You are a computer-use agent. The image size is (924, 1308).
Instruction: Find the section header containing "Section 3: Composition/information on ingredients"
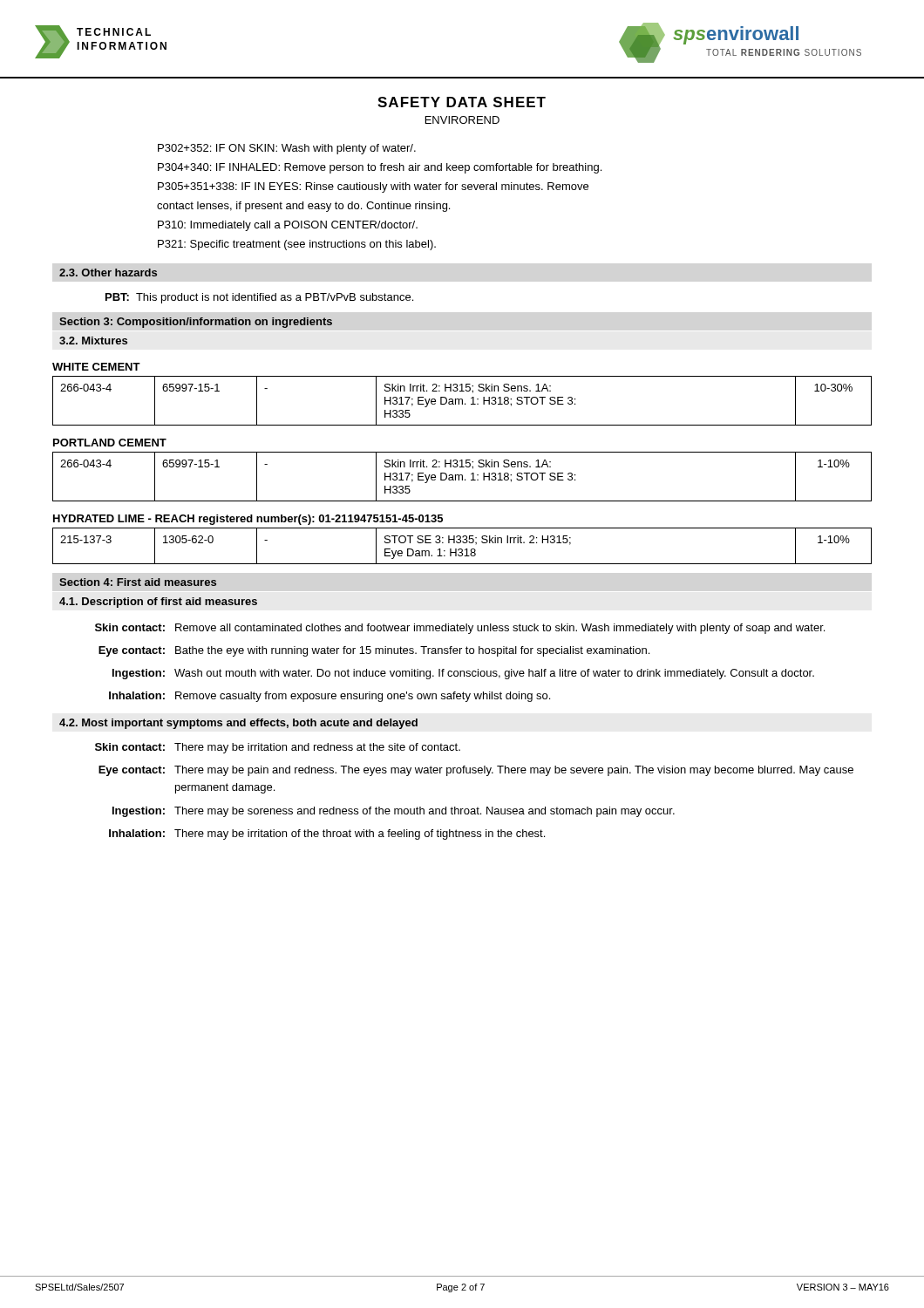click(196, 321)
